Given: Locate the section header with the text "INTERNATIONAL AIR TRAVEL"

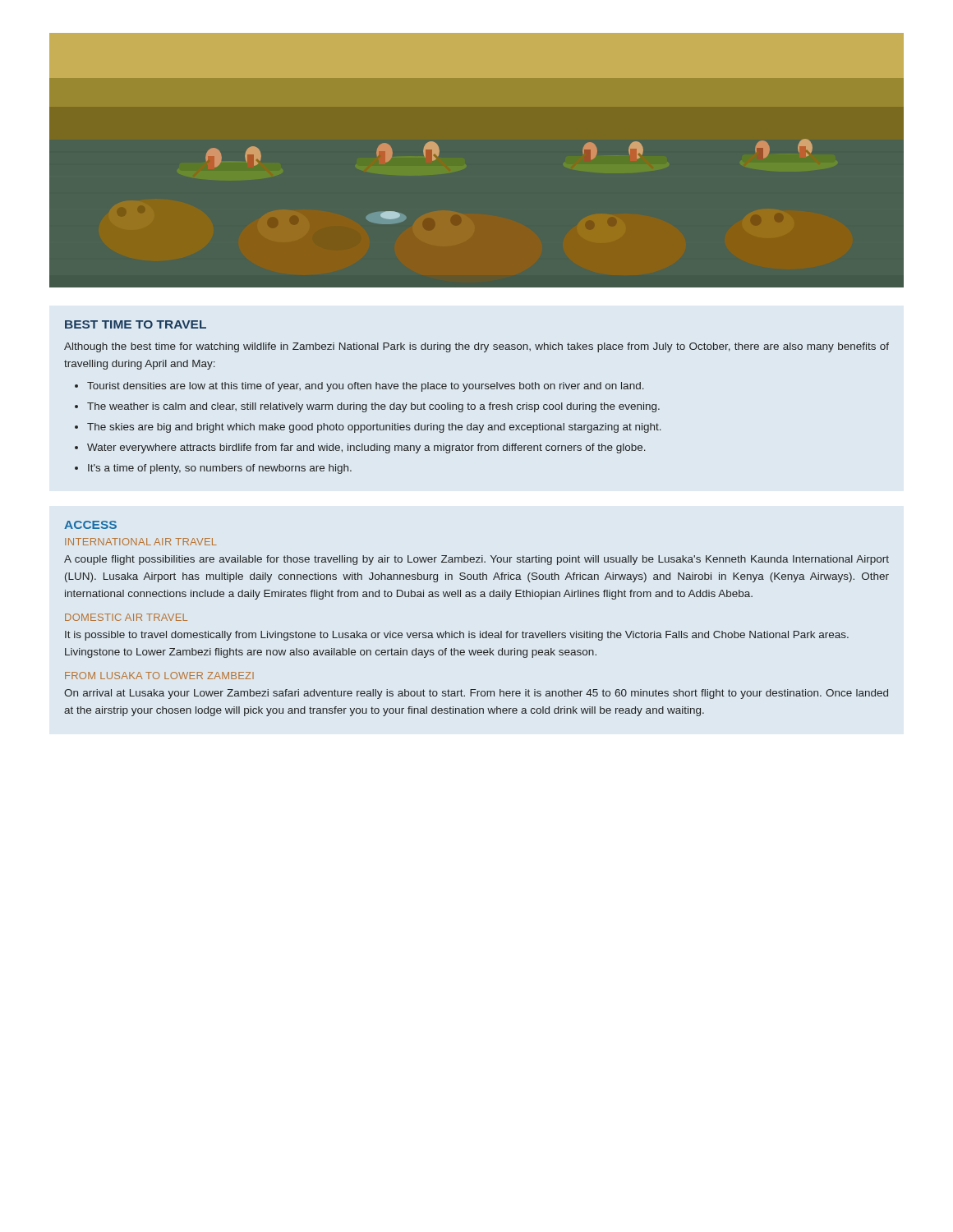Looking at the screenshot, I should pos(141,542).
